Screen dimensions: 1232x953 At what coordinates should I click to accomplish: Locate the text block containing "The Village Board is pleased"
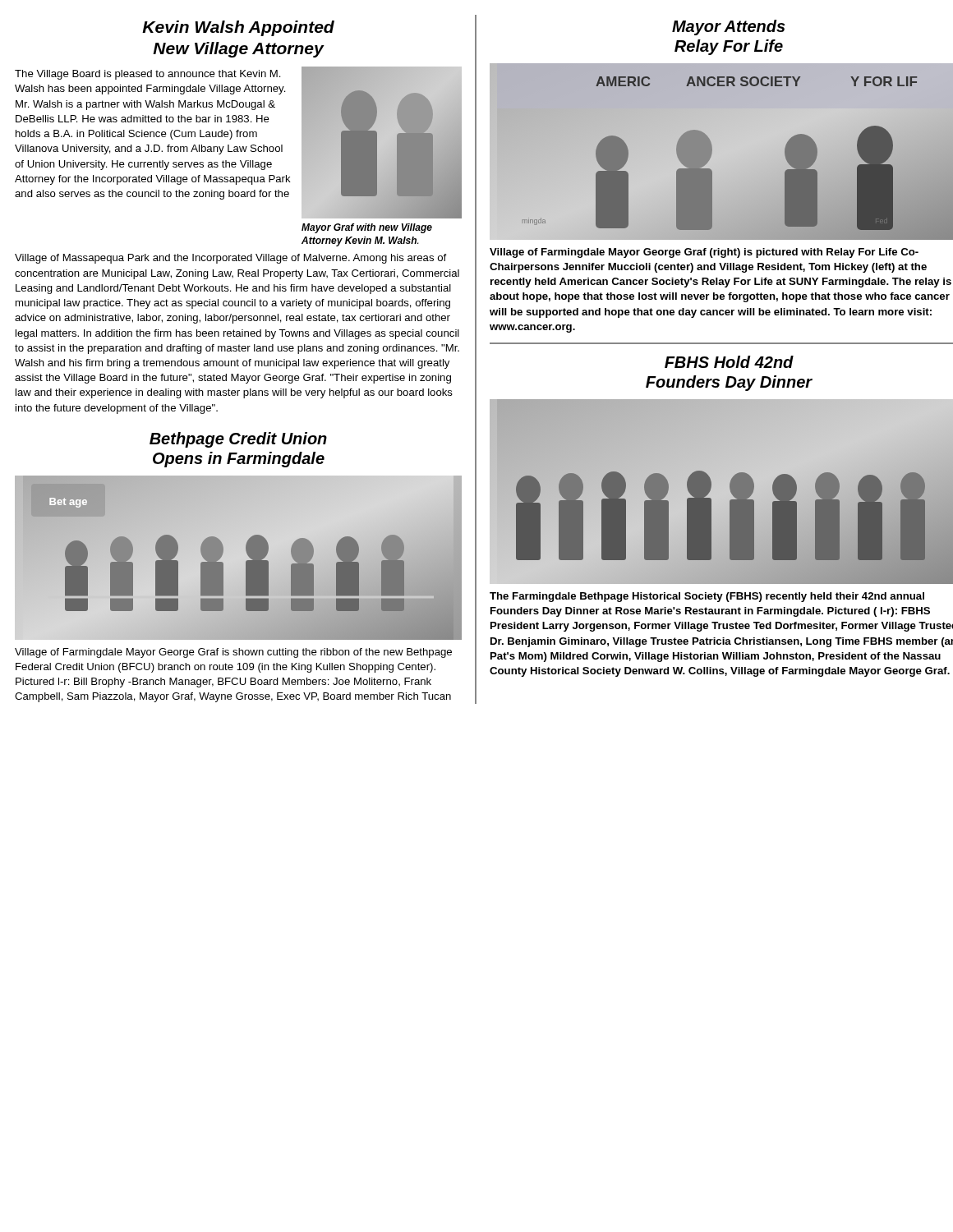(x=153, y=134)
